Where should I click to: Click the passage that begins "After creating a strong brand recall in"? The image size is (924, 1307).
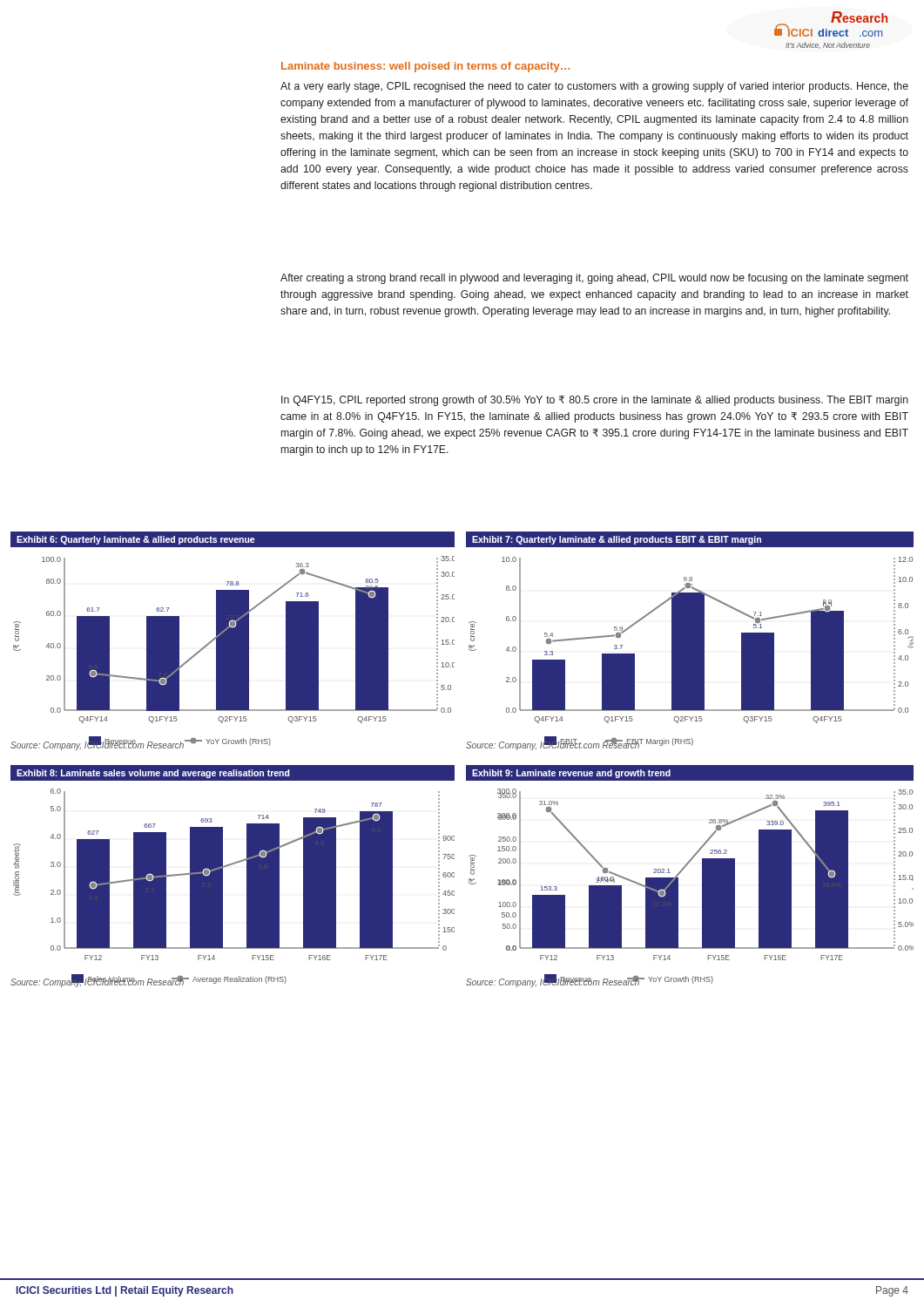594,295
